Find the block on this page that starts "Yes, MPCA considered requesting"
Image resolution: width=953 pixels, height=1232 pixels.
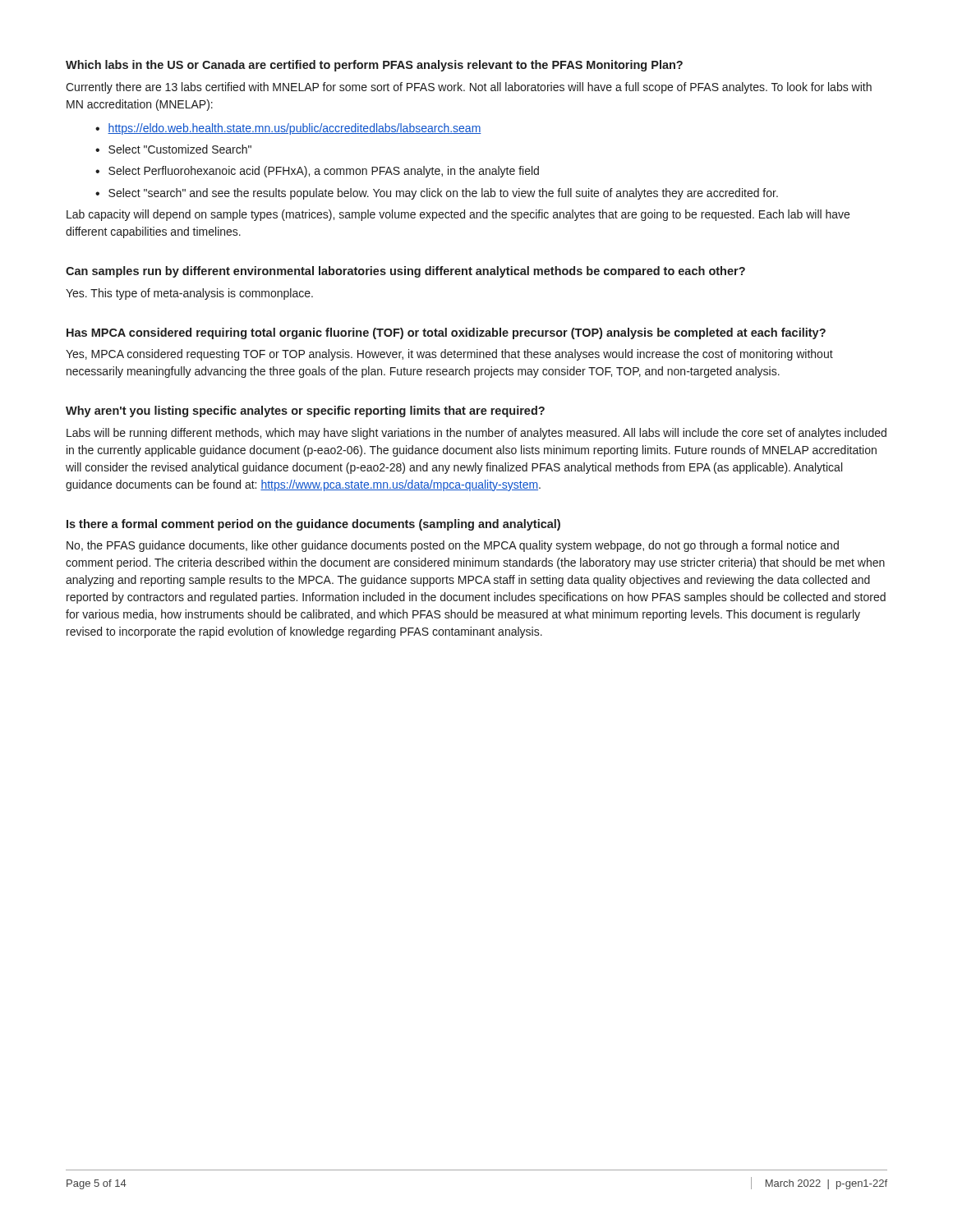(449, 363)
